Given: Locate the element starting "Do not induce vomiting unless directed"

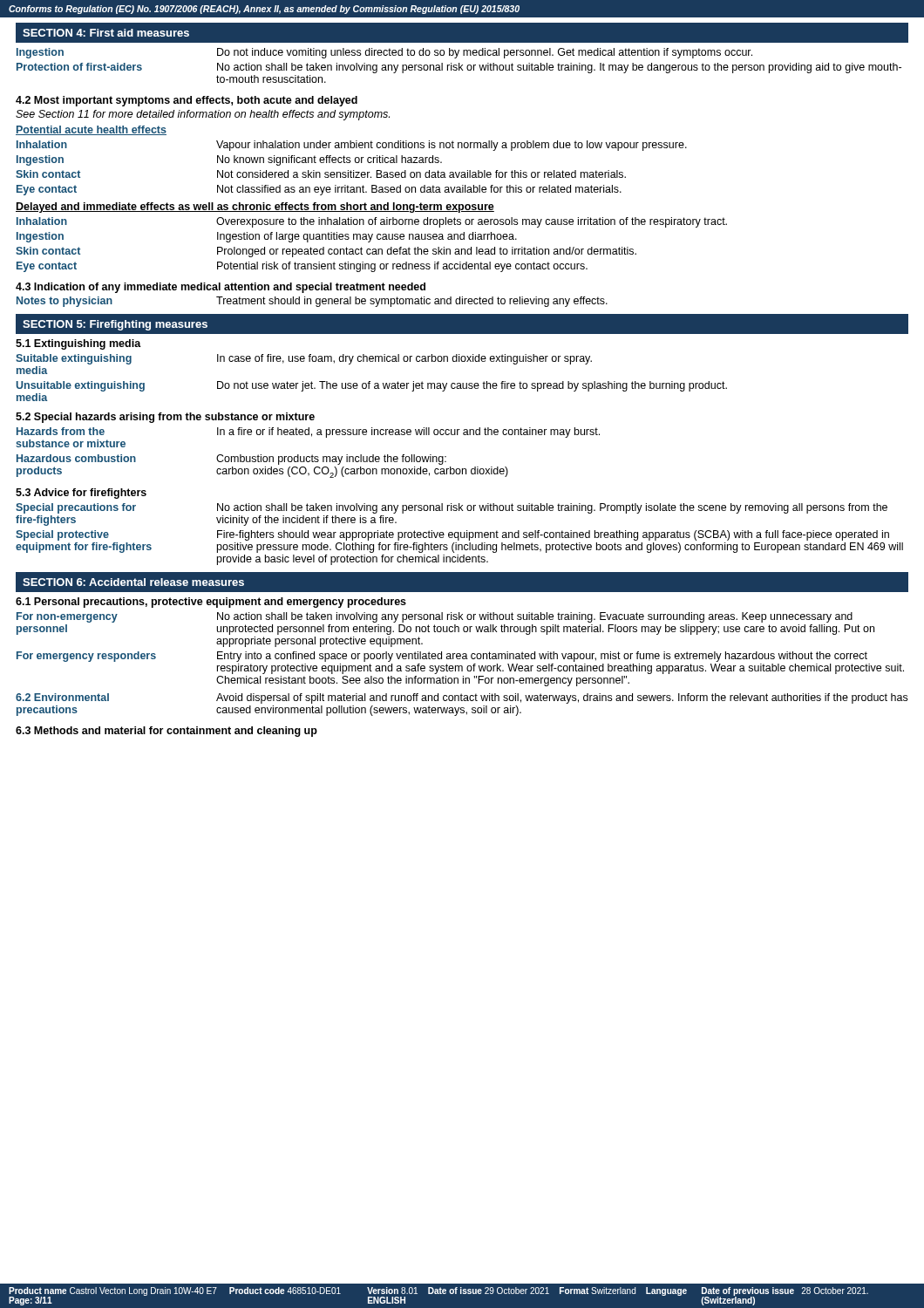Looking at the screenshot, I should tap(485, 52).
